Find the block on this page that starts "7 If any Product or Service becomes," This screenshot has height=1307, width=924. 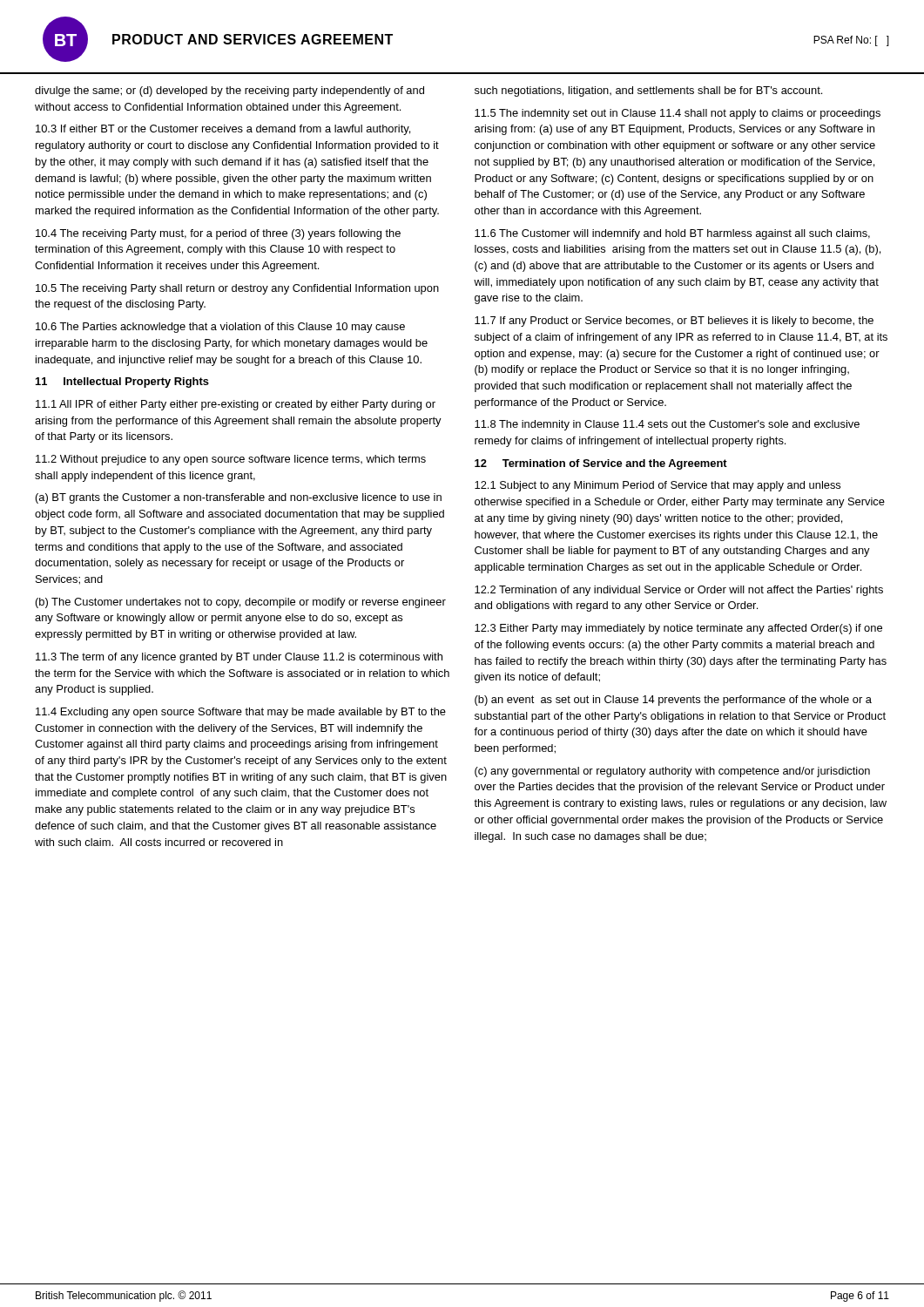(x=682, y=362)
